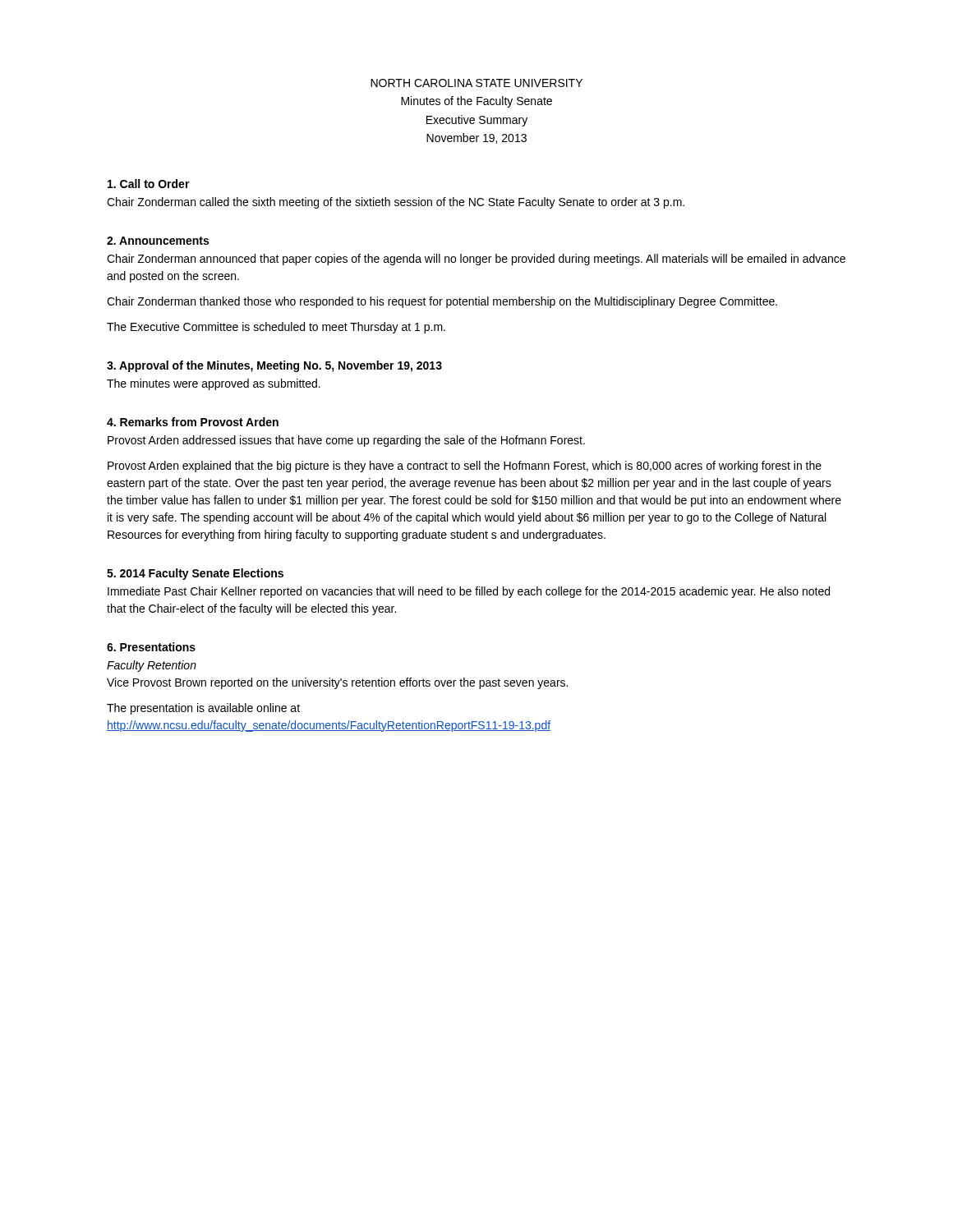Image resolution: width=953 pixels, height=1232 pixels.
Task: Select the region starting "Chair Zonderman called the"
Action: click(396, 202)
